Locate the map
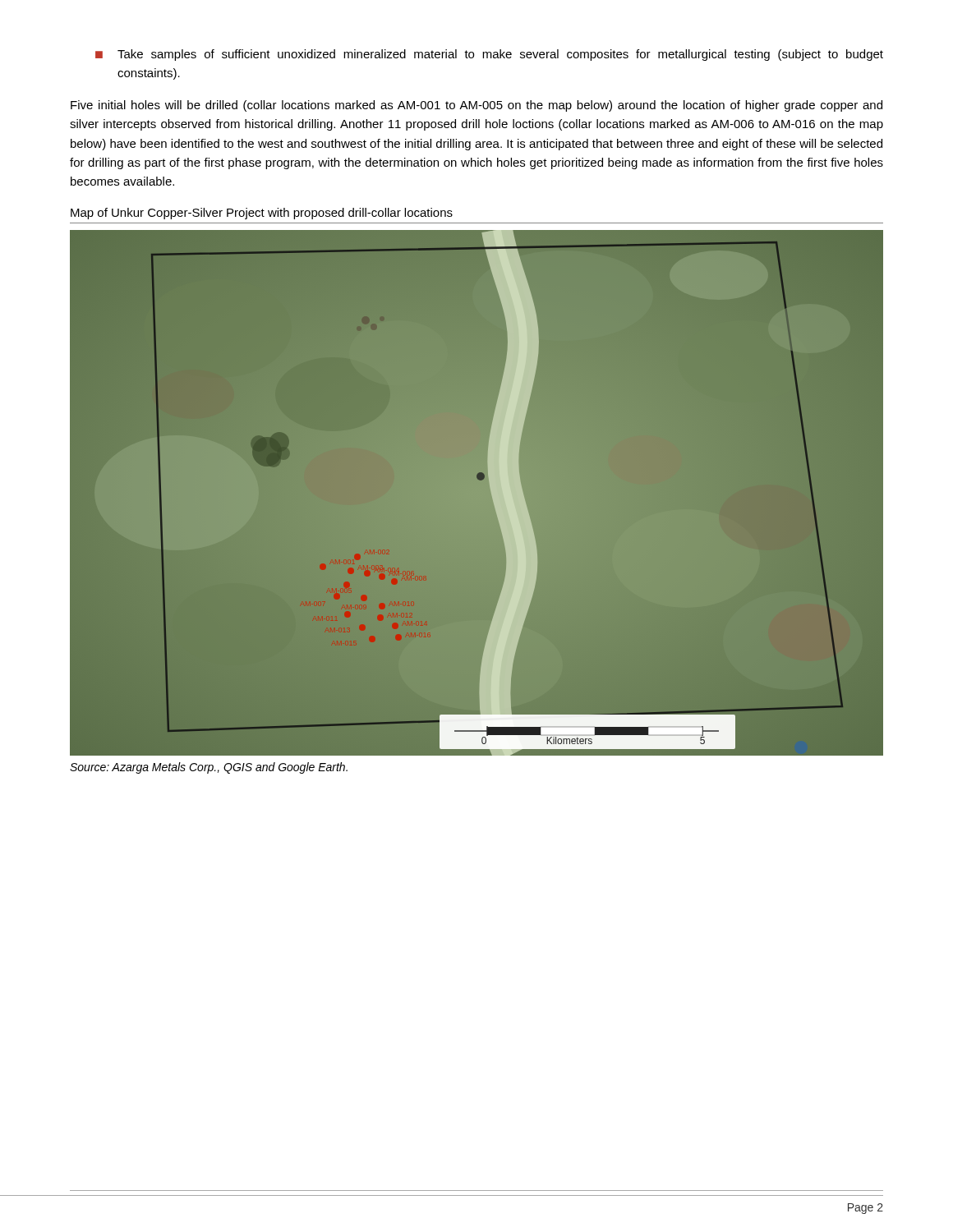 pos(476,493)
